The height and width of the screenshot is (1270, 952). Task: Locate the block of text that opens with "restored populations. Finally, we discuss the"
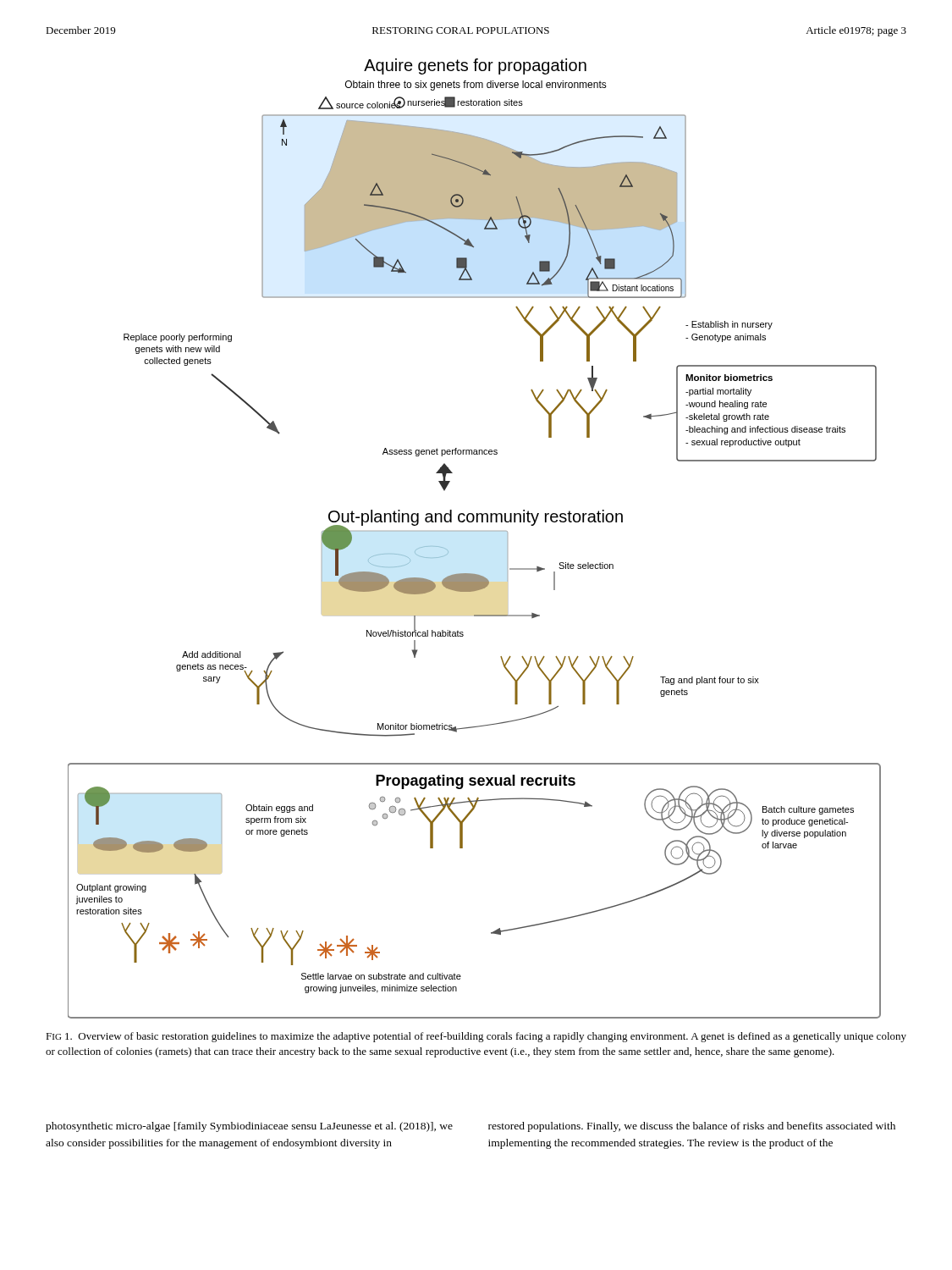point(692,1134)
